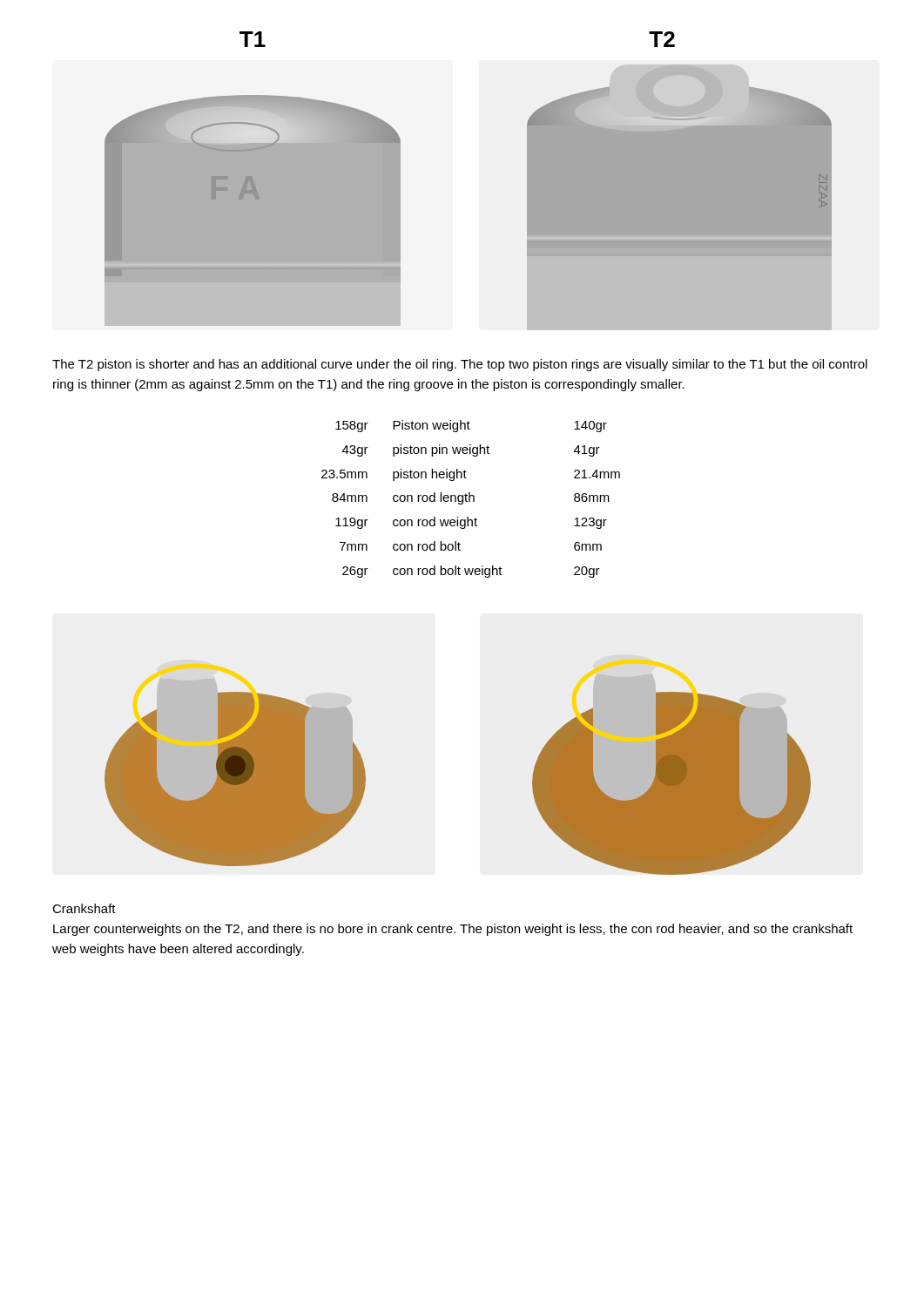The width and height of the screenshot is (924, 1307).
Task: Where is the passage that starts "The T2 piston is shorter and has"?
Action: pyautogui.click(x=462, y=374)
